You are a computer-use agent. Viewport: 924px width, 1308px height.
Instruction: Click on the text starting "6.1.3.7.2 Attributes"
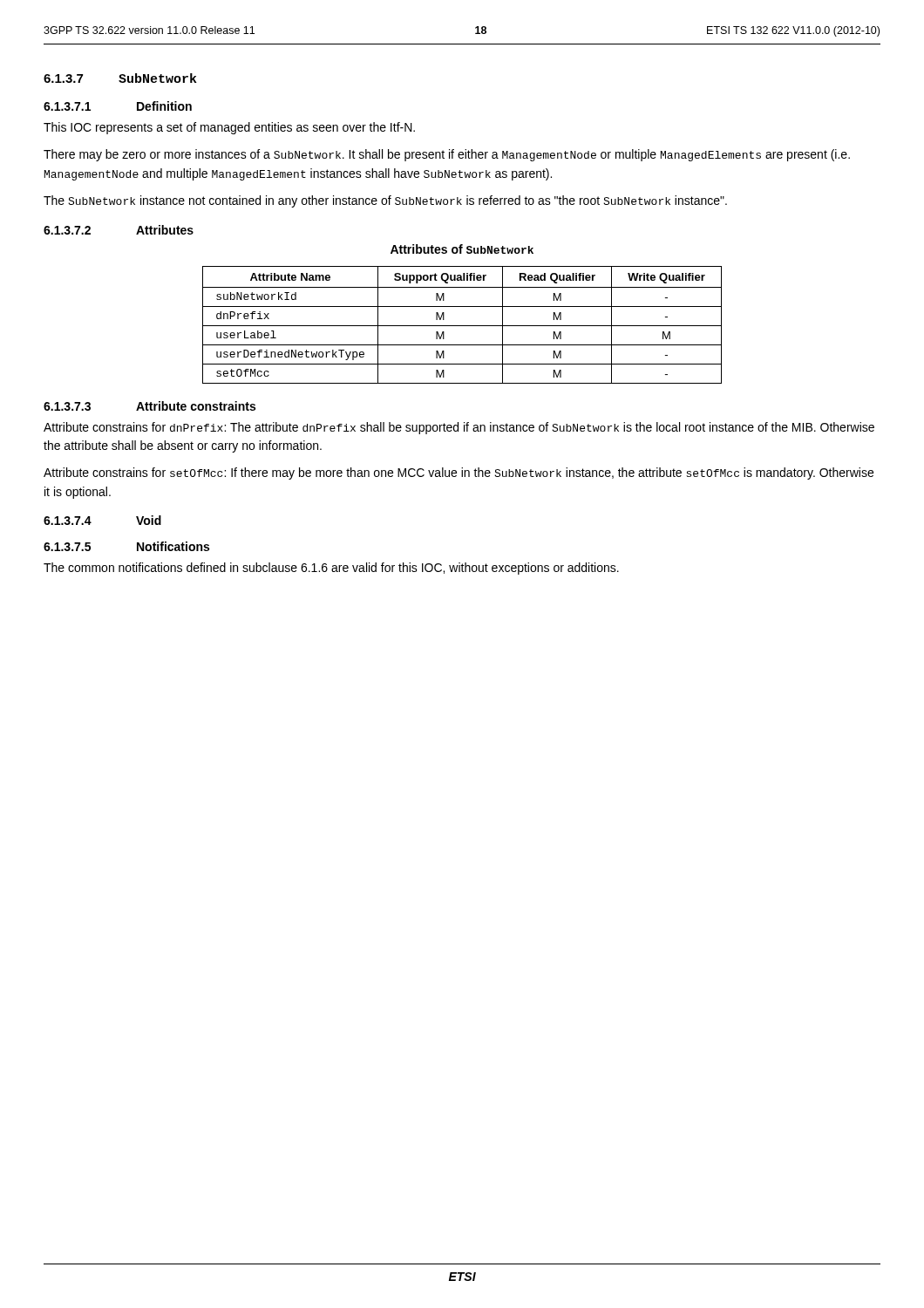pyautogui.click(x=67, y=230)
